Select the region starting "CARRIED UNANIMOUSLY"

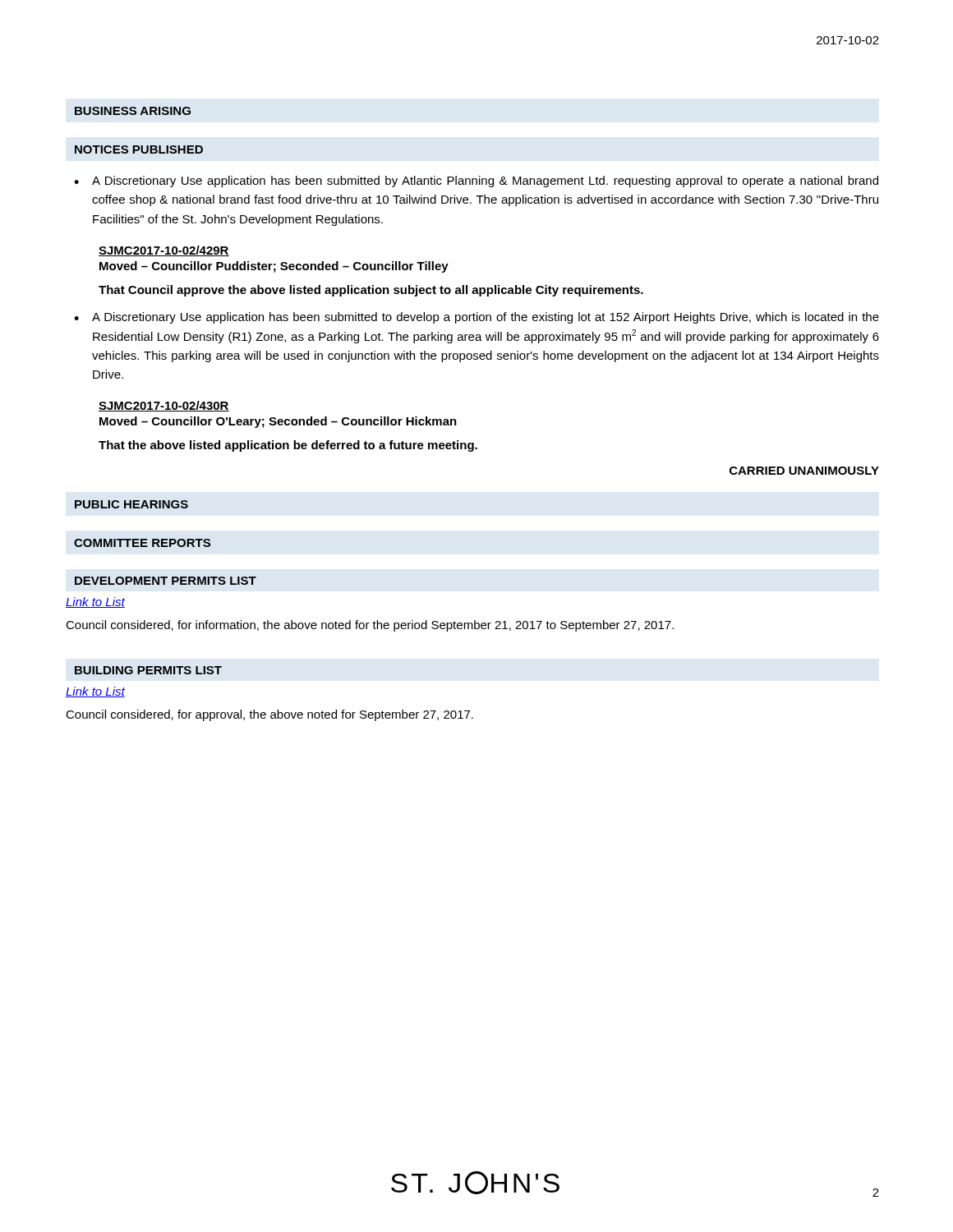(x=804, y=470)
